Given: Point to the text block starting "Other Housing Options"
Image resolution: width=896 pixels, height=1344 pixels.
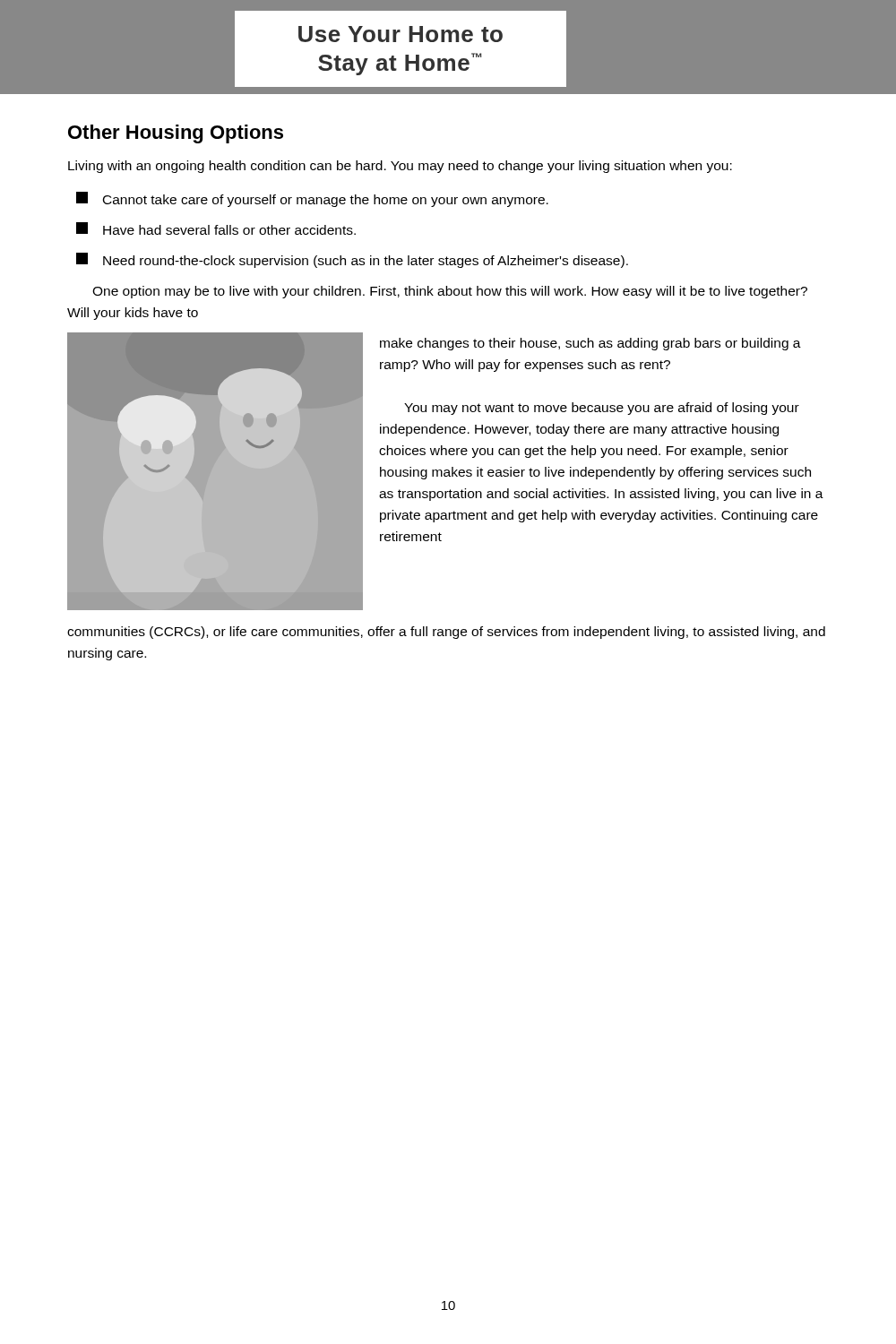Looking at the screenshot, I should (x=176, y=134).
